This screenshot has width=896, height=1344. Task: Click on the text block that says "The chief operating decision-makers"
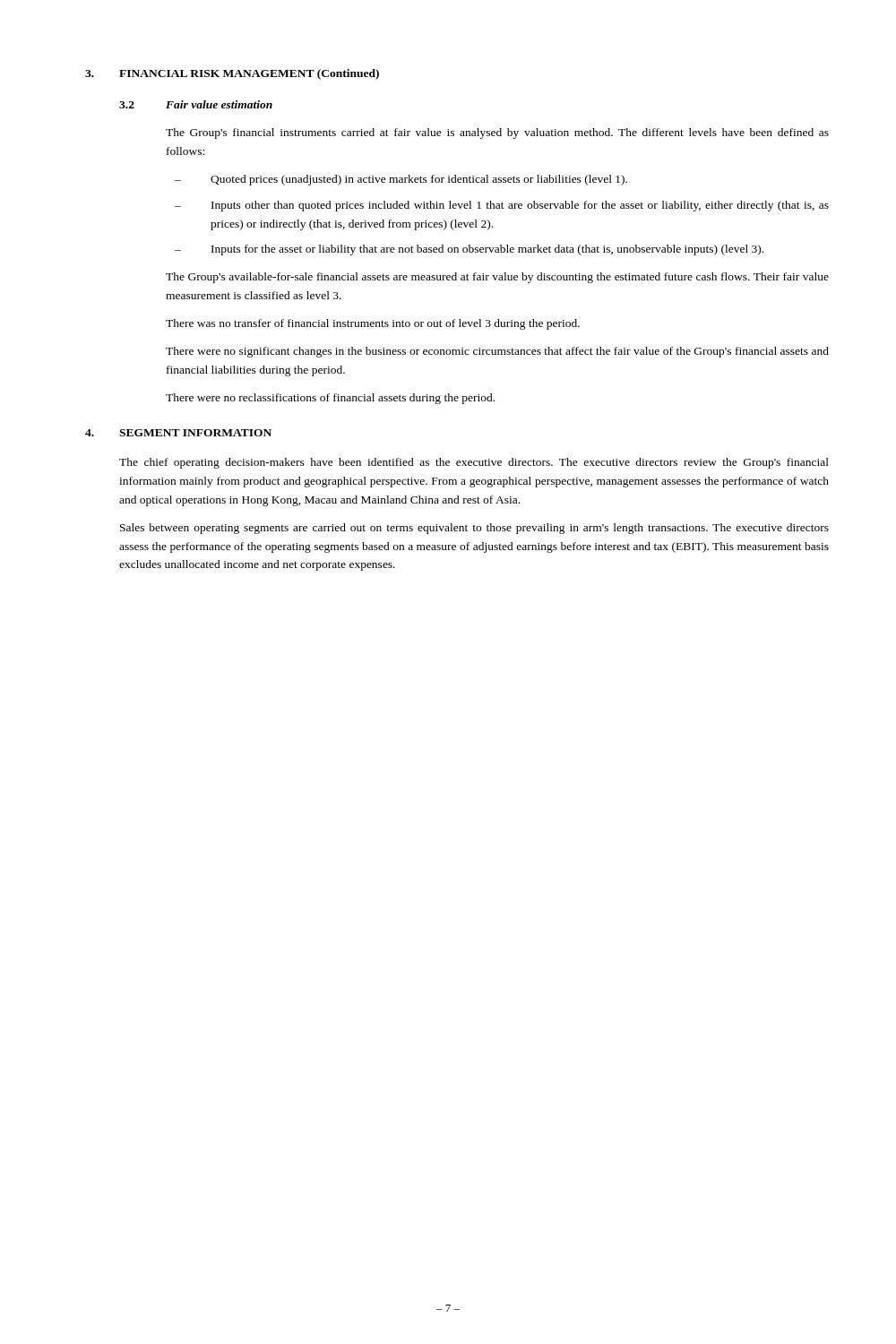tap(474, 480)
